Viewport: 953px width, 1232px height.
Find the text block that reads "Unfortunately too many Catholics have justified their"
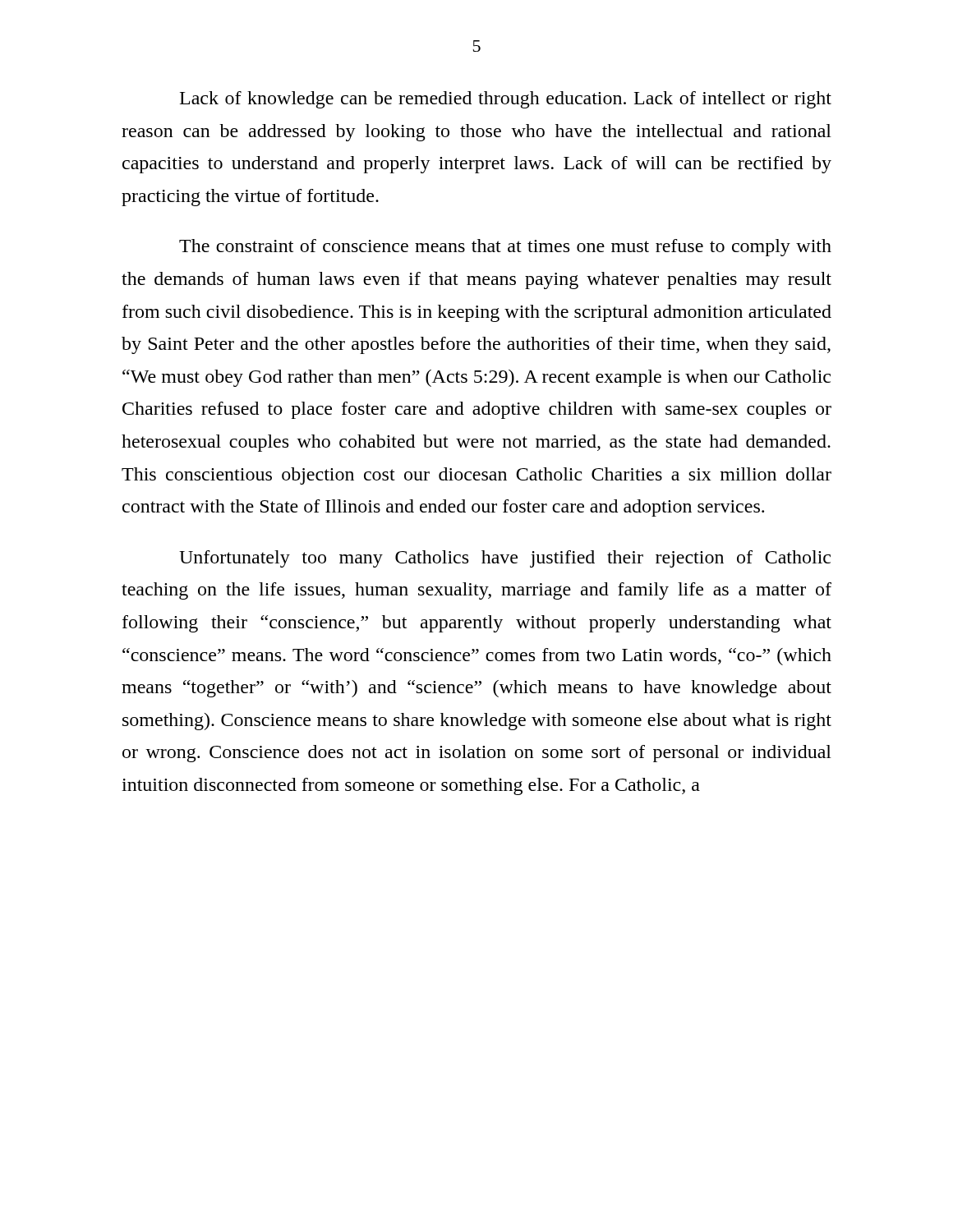pyautogui.click(x=476, y=671)
